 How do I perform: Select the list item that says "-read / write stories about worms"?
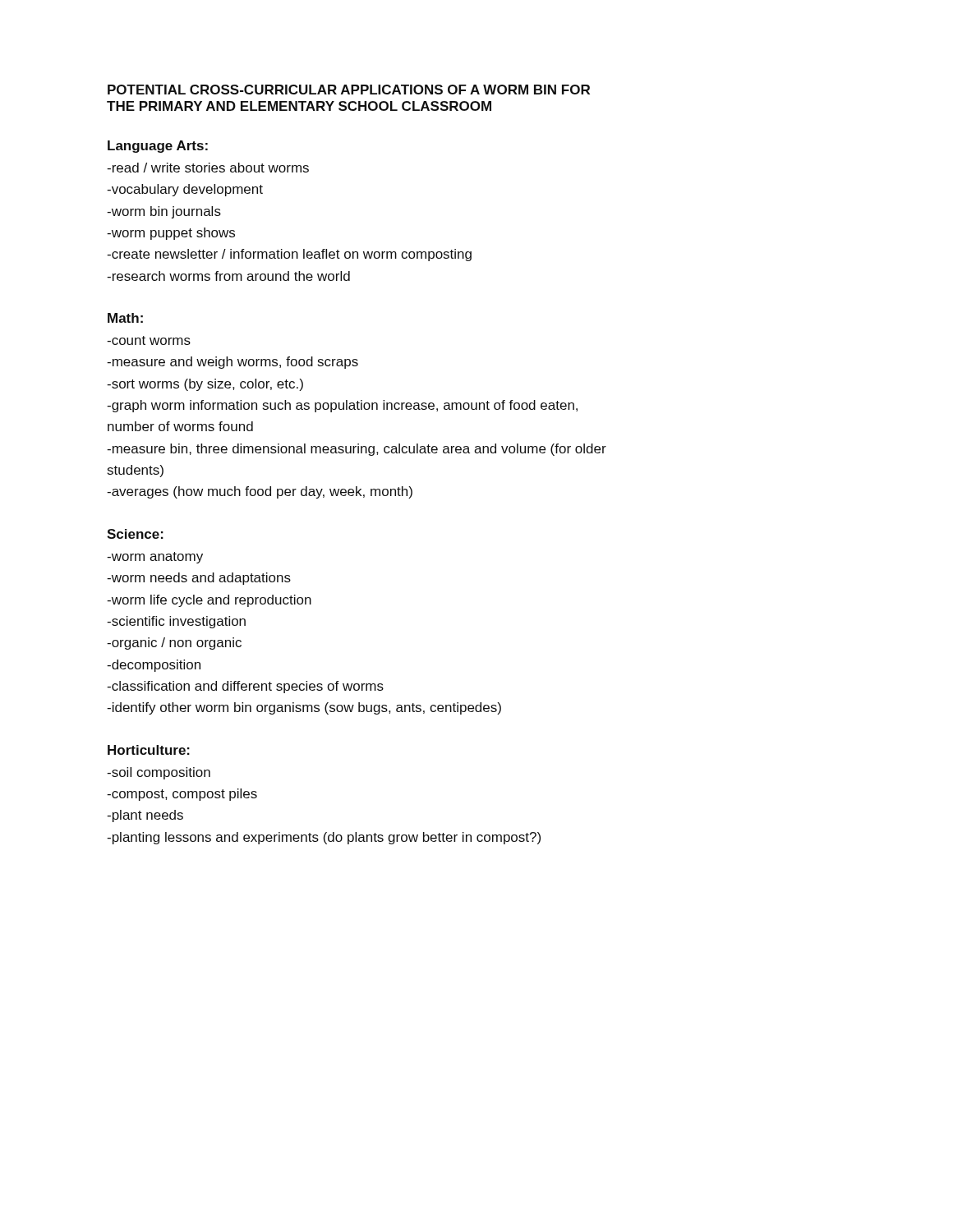[208, 168]
